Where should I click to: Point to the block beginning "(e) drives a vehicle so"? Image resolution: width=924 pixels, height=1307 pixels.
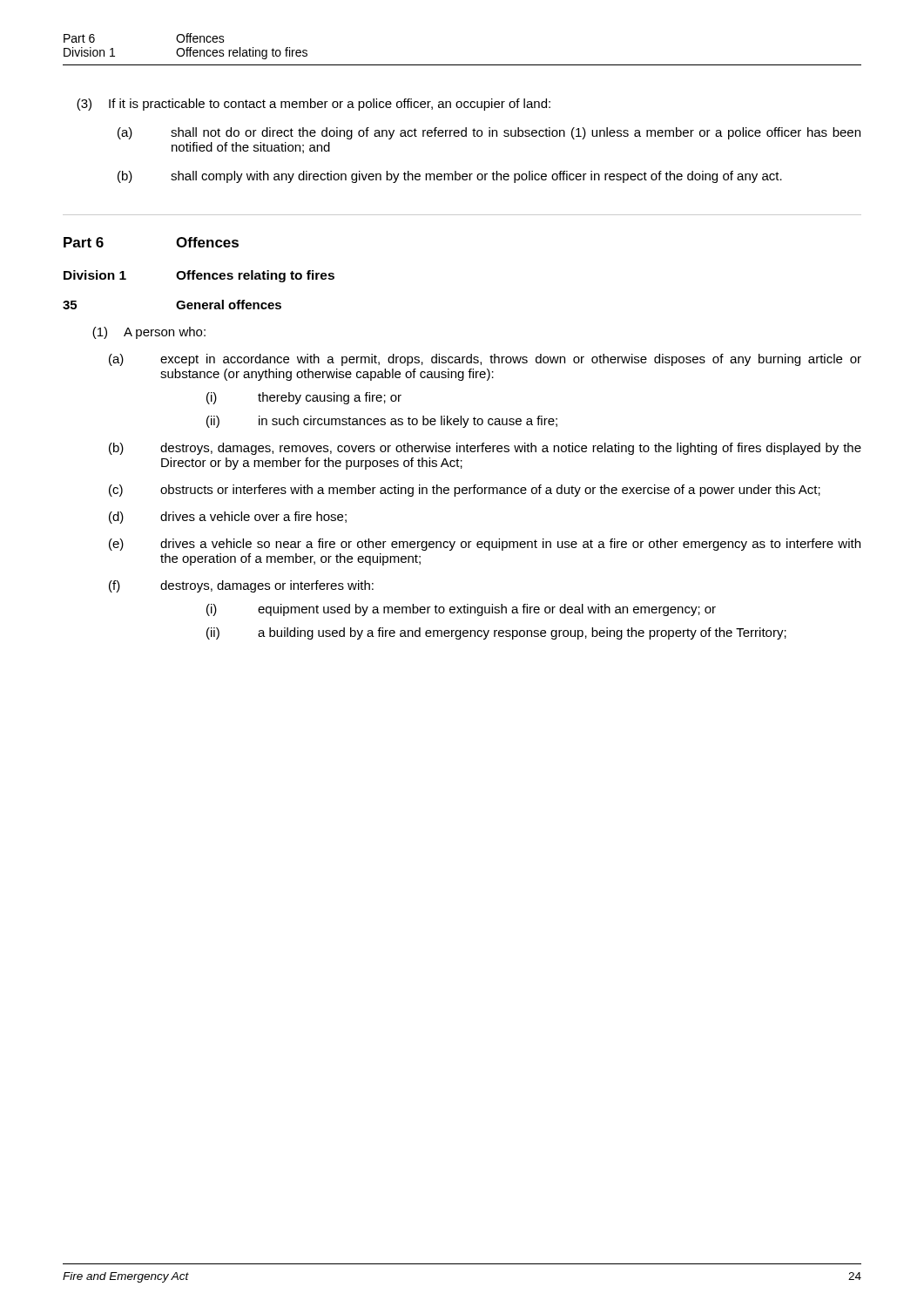tap(485, 551)
